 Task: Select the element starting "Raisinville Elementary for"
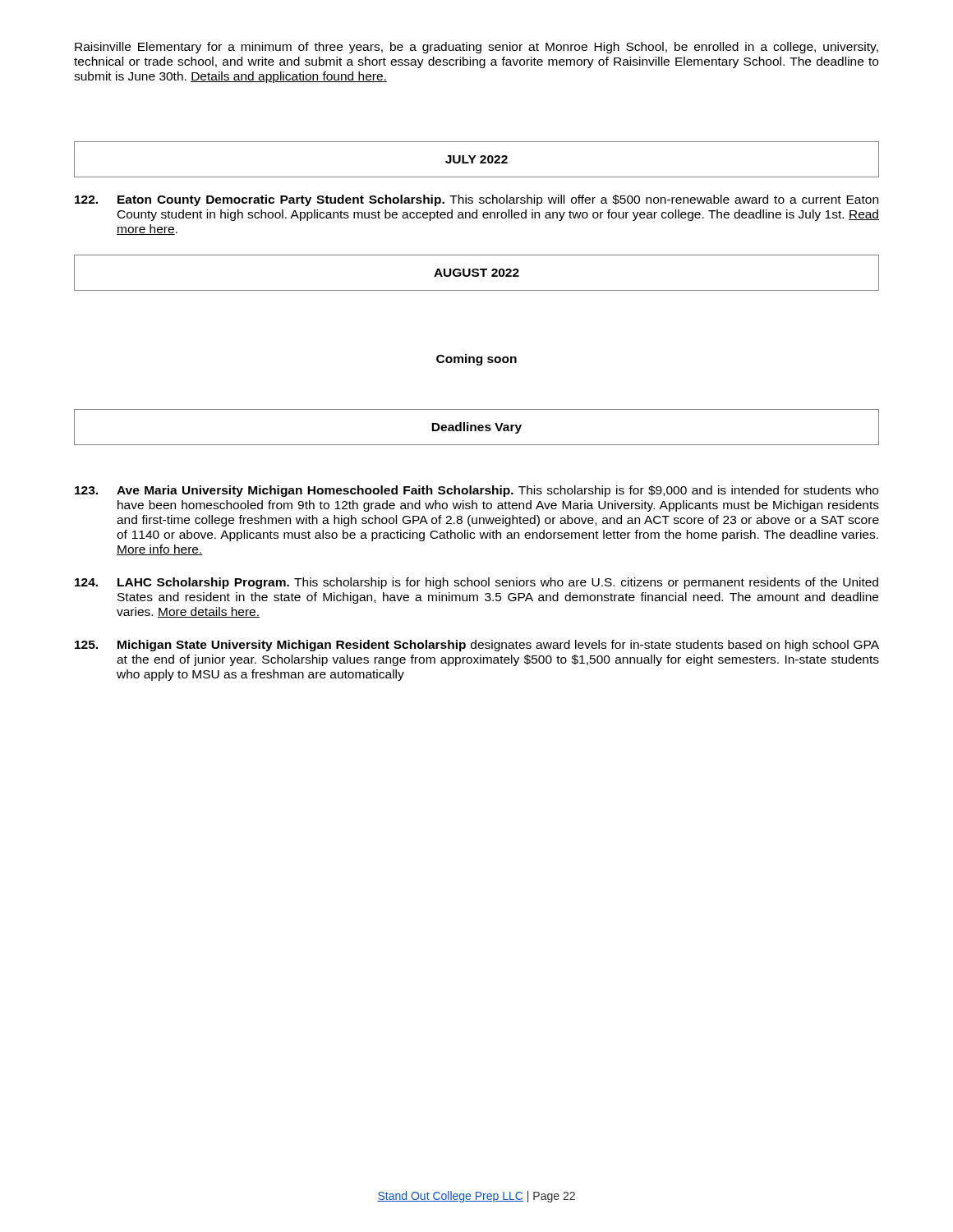tap(476, 61)
